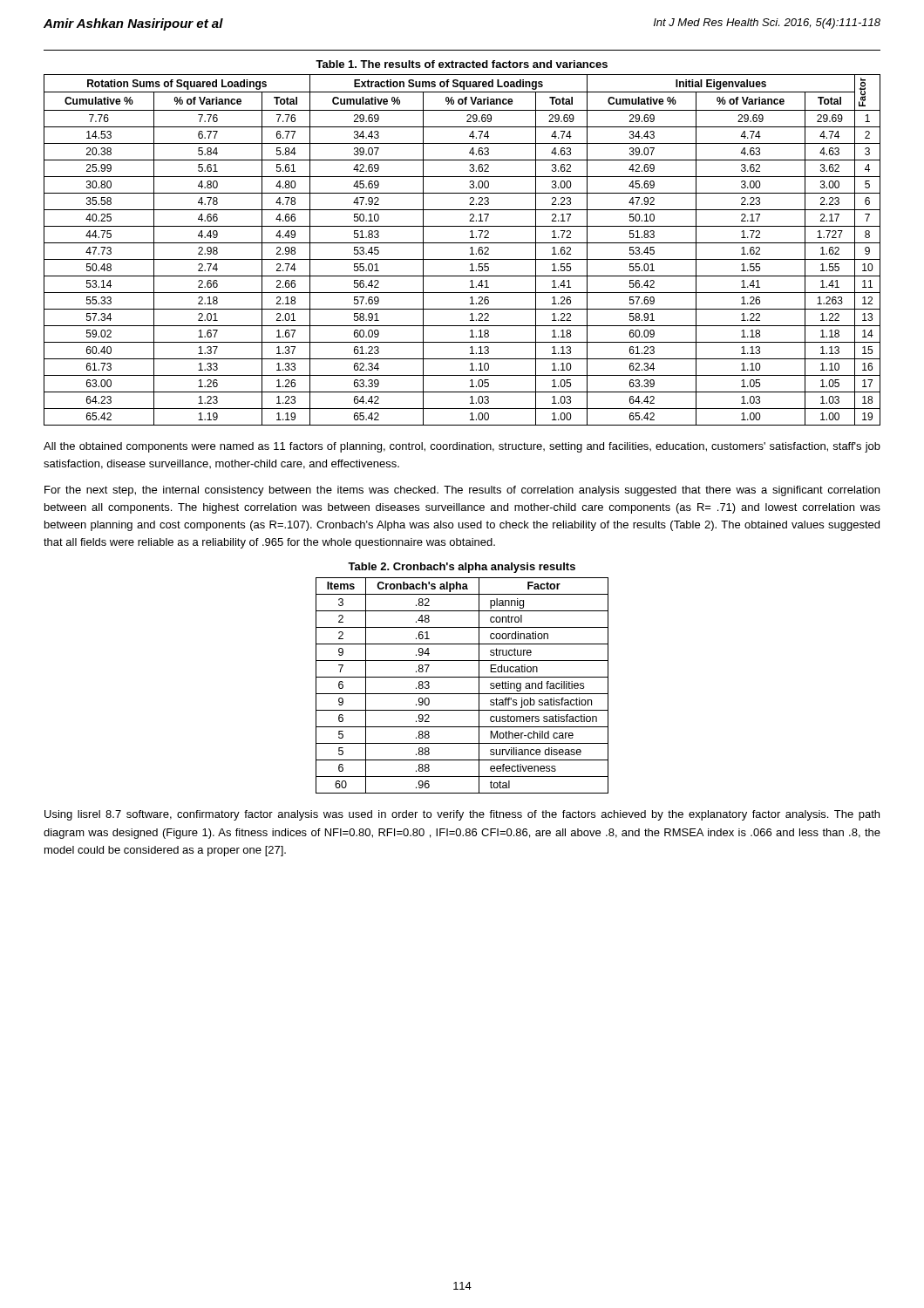Find the block on this page that starts "All the obtained components were"

(462, 455)
